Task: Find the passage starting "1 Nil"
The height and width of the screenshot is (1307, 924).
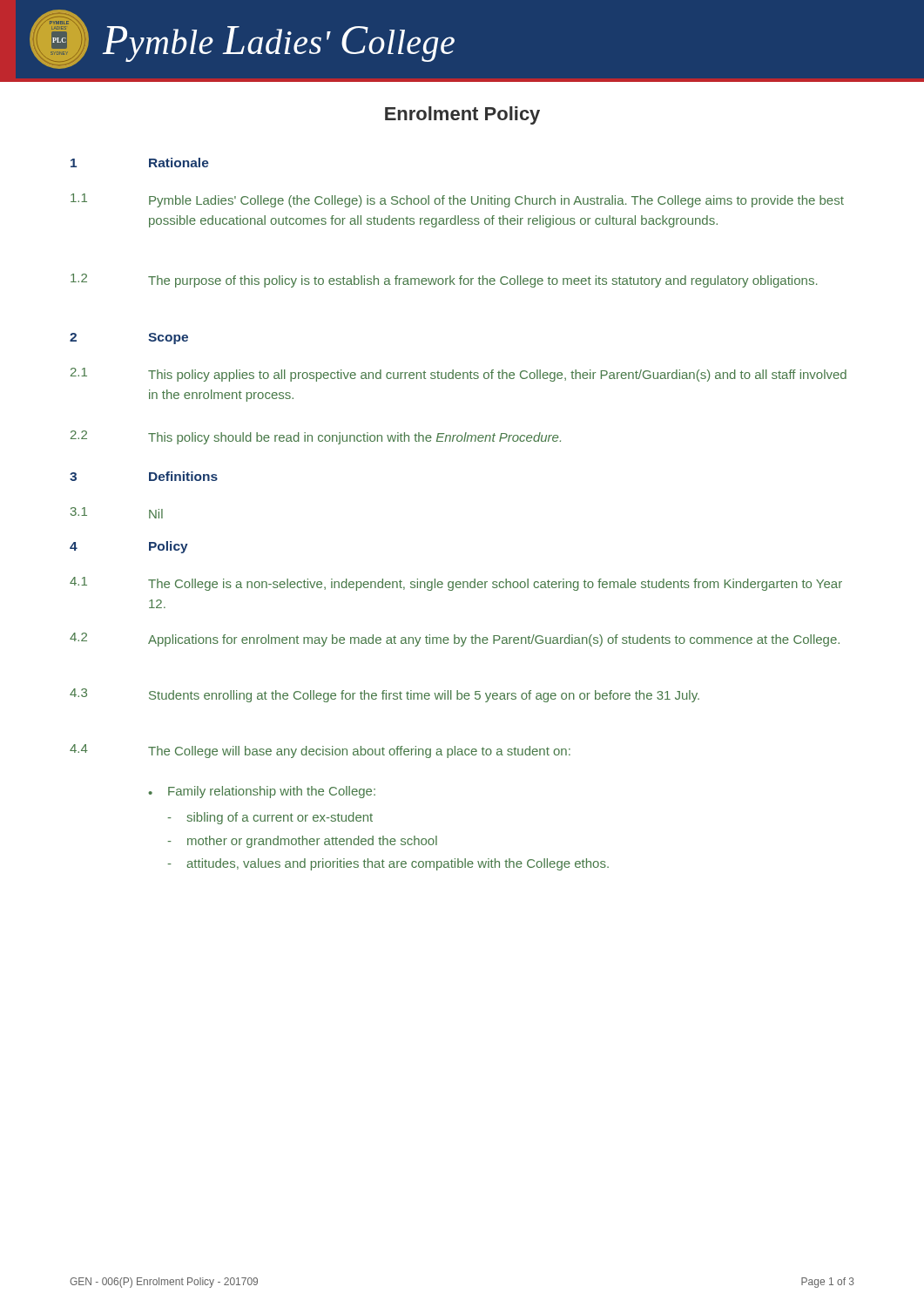Action: [x=74, y=512]
